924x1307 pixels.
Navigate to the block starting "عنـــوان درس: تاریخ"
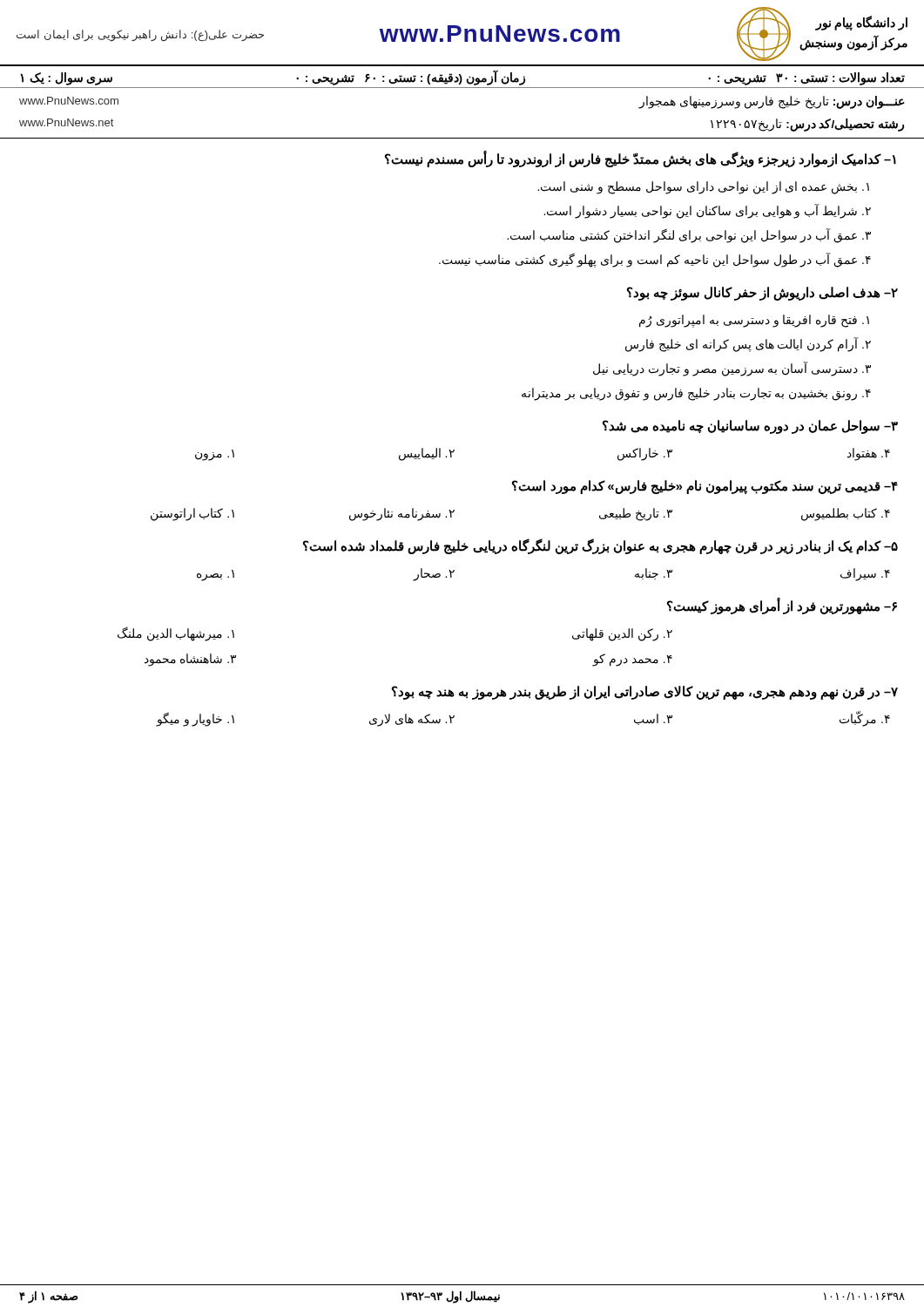click(x=769, y=102)
